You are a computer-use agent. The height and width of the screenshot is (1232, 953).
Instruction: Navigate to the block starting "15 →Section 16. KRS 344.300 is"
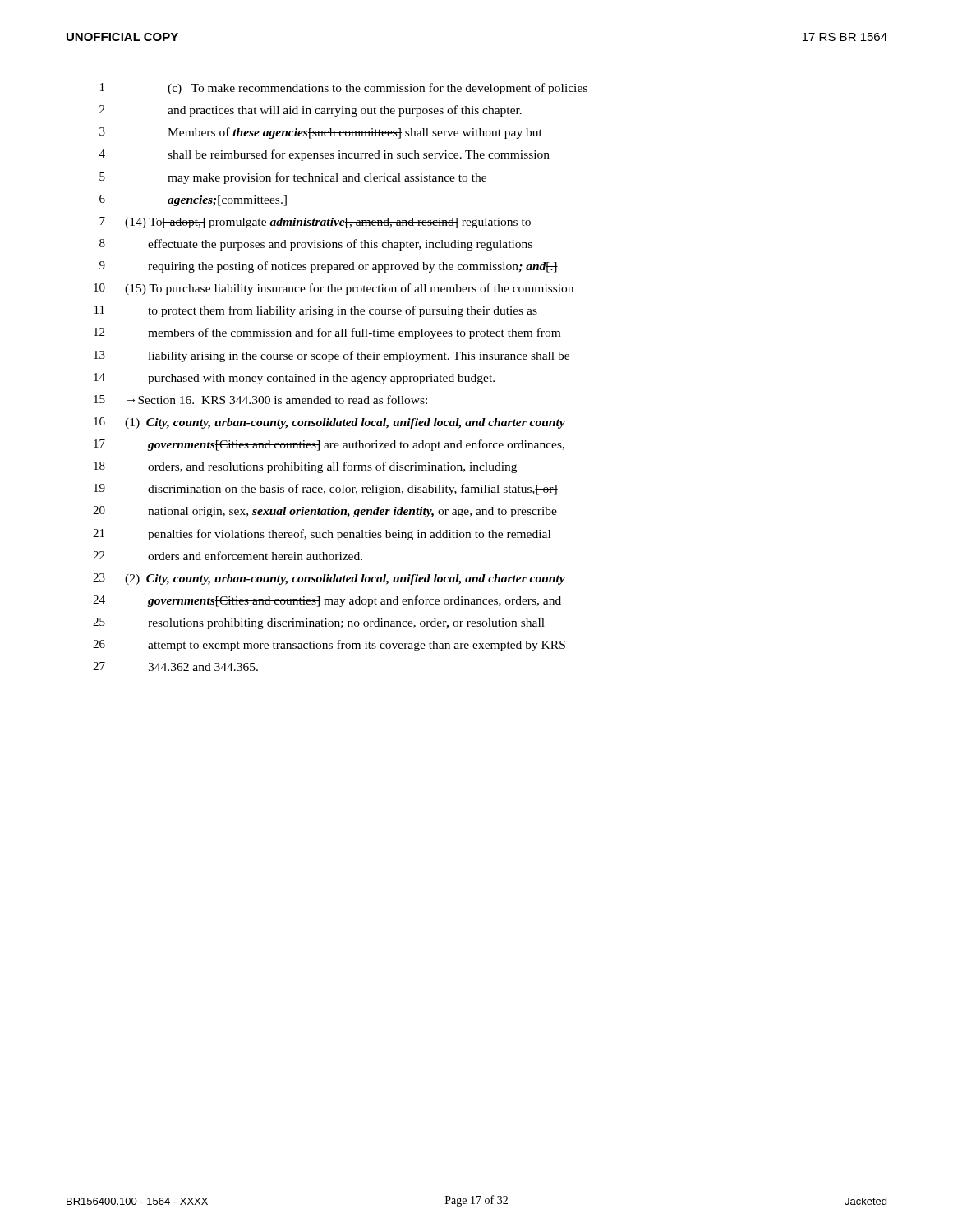click(x=260, y=400)
